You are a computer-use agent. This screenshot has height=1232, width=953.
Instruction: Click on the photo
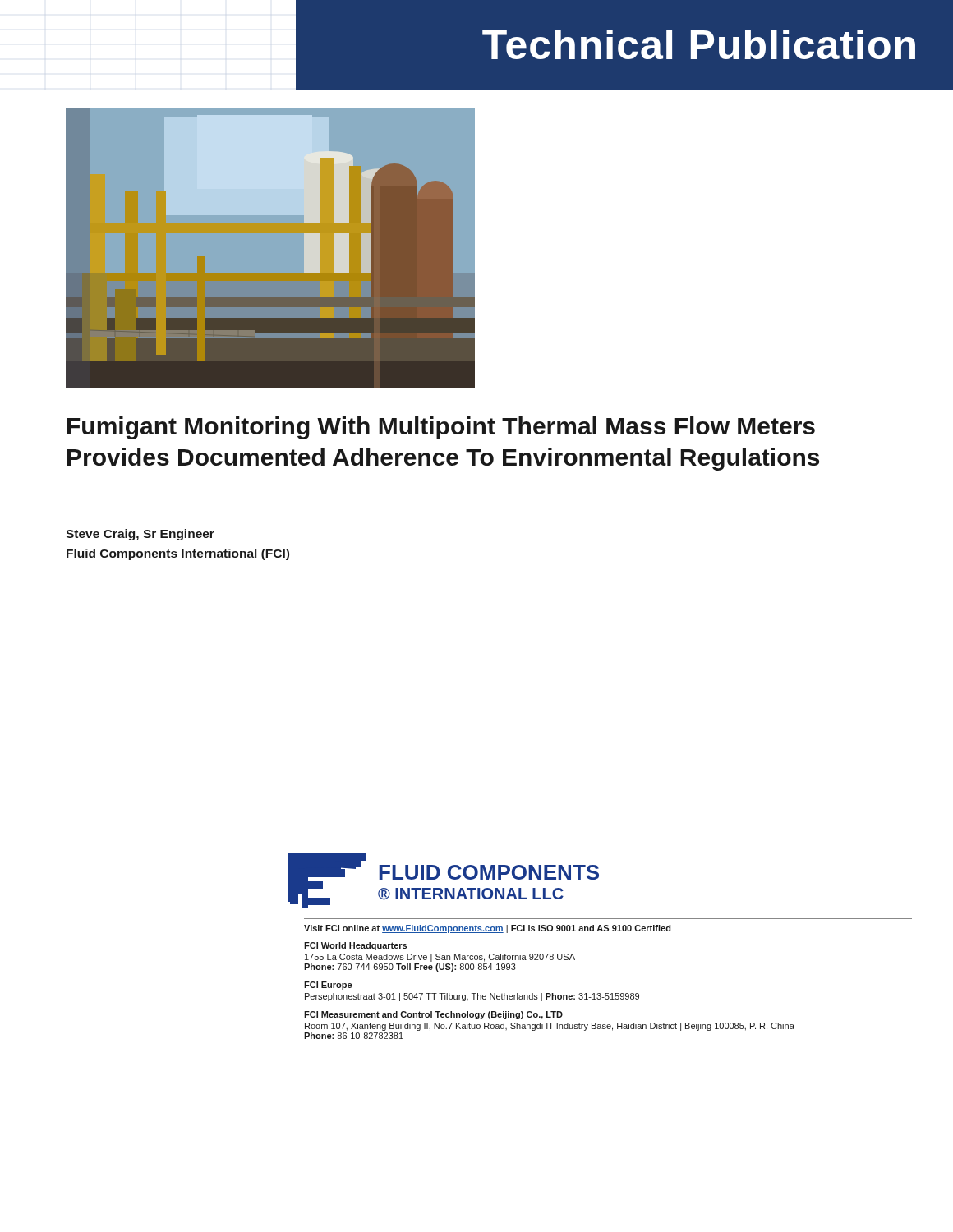(270, 248)
